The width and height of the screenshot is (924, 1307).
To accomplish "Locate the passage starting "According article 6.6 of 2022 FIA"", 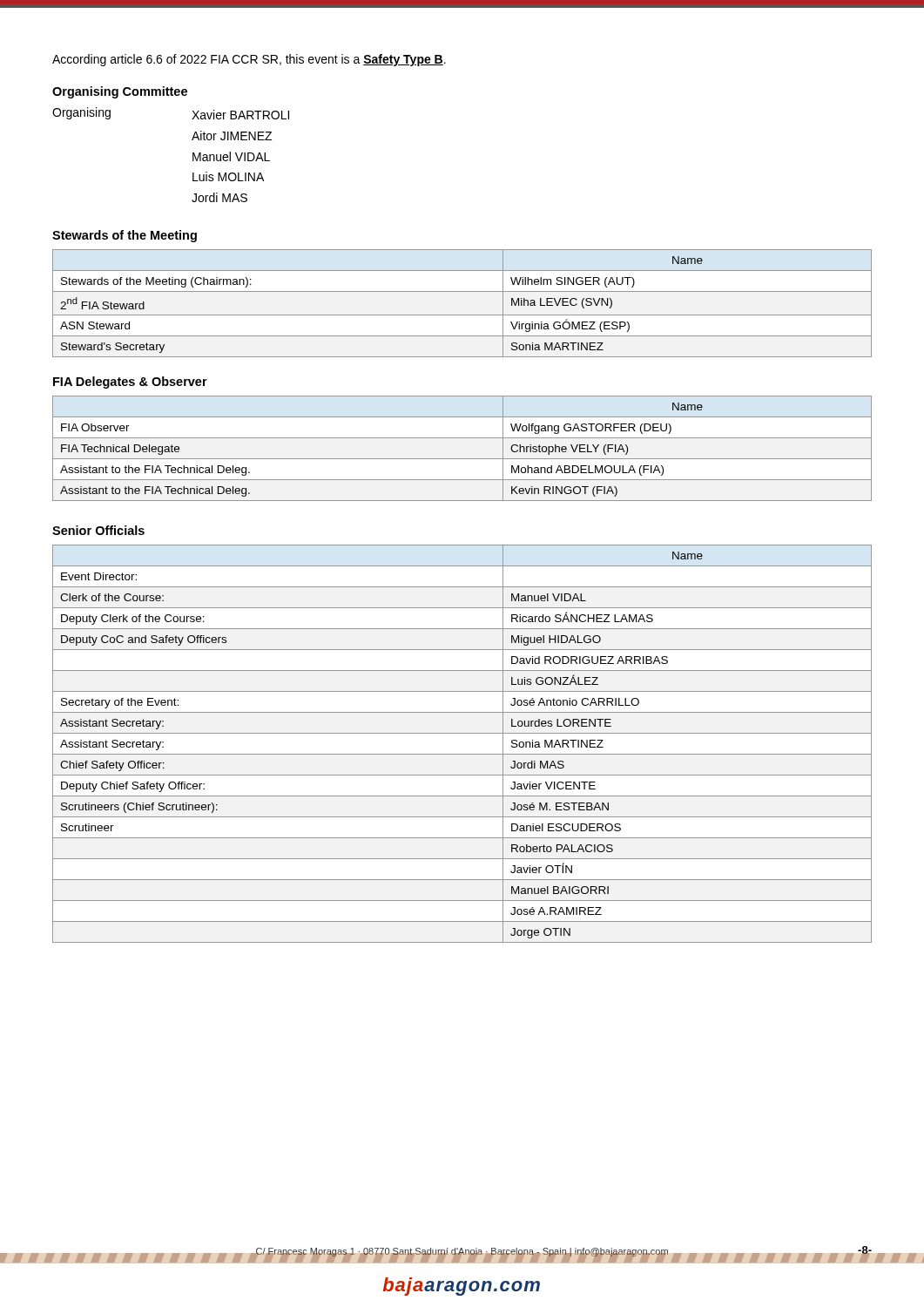I will pyautogui.click(x=249, y=59).
